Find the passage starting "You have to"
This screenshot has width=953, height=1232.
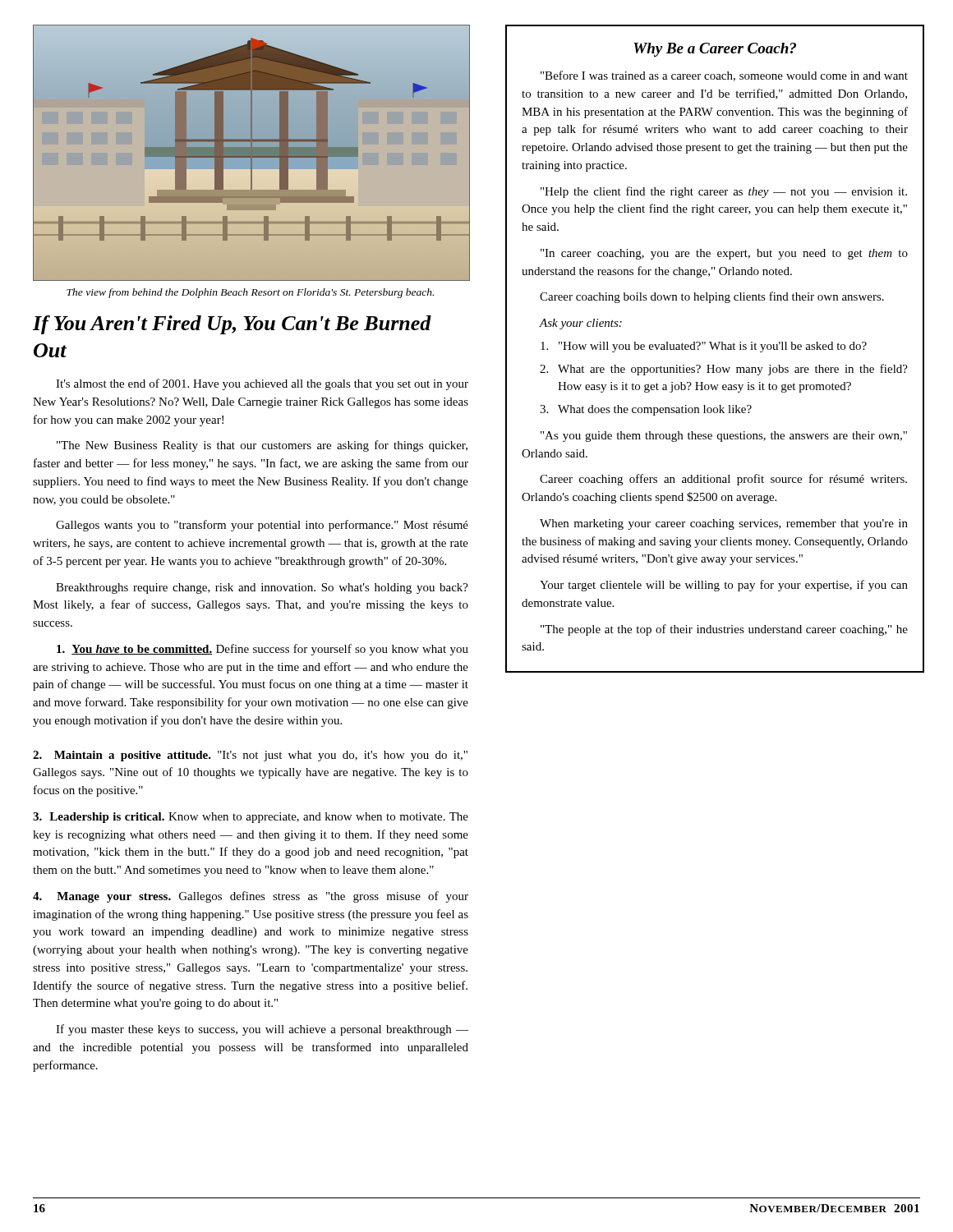(251, 684)
